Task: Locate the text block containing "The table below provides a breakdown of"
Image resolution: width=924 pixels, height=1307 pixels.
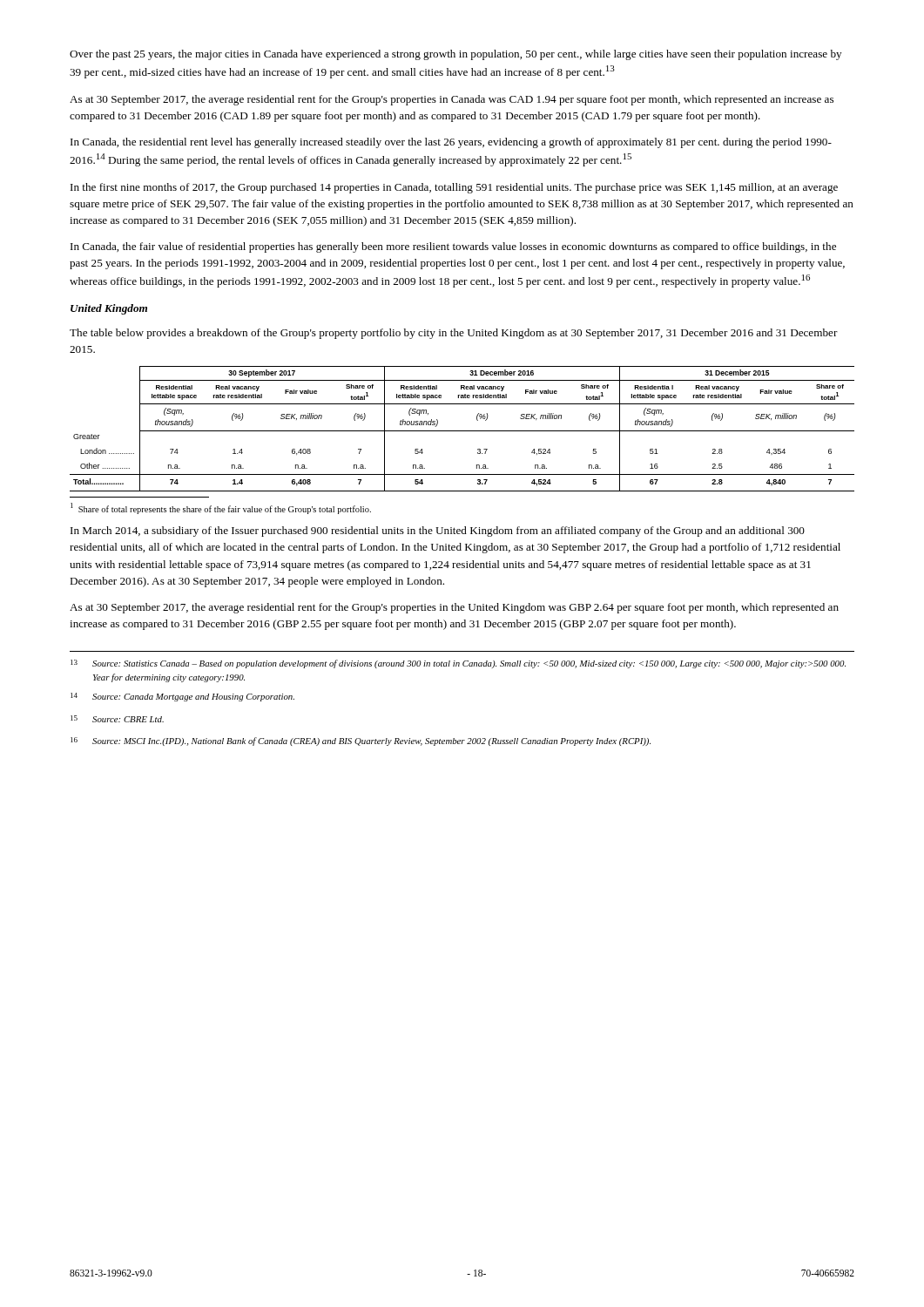Action: click(x=453, y=341)
